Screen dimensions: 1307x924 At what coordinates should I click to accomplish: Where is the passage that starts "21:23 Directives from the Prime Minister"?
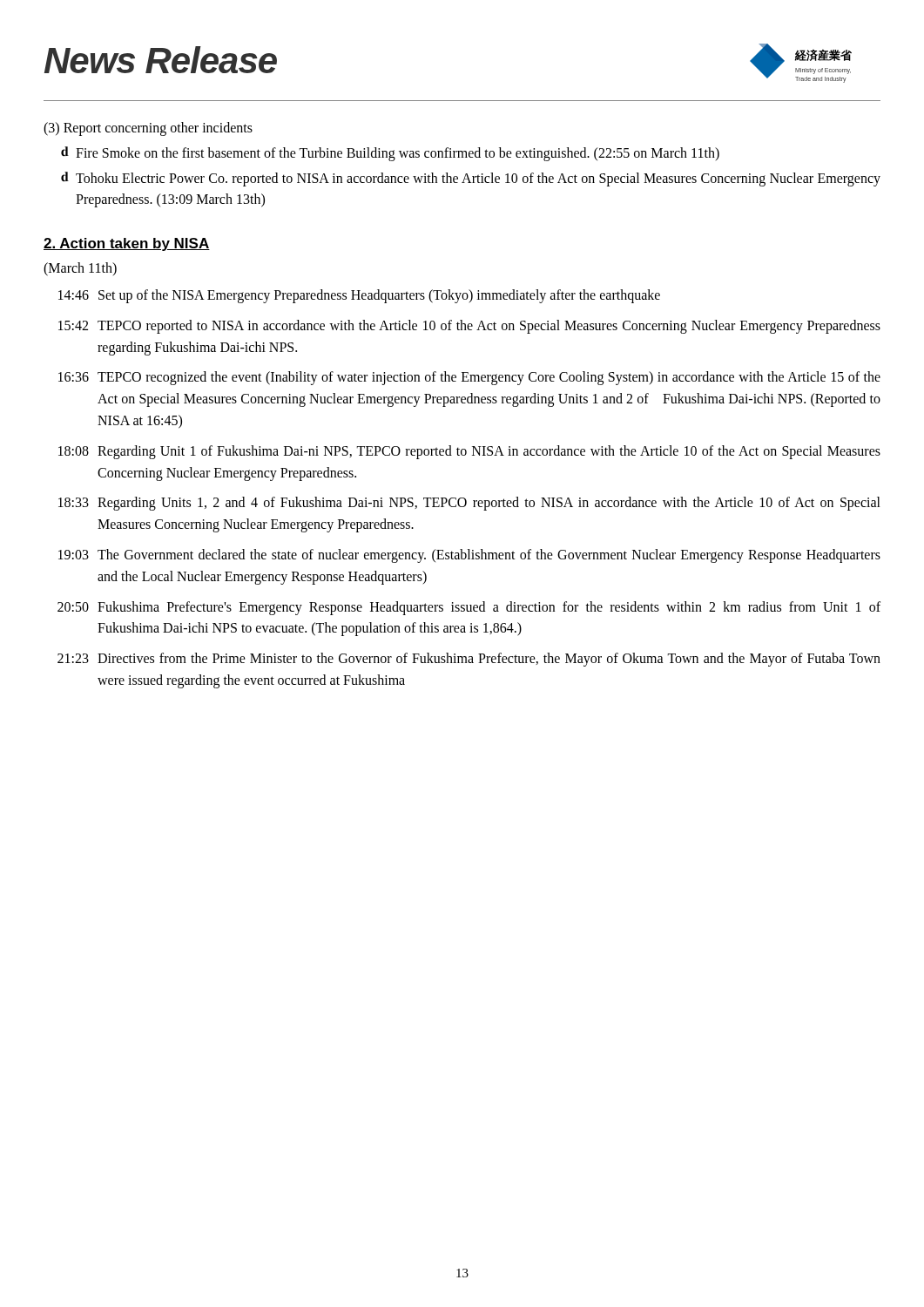point(462,670)
